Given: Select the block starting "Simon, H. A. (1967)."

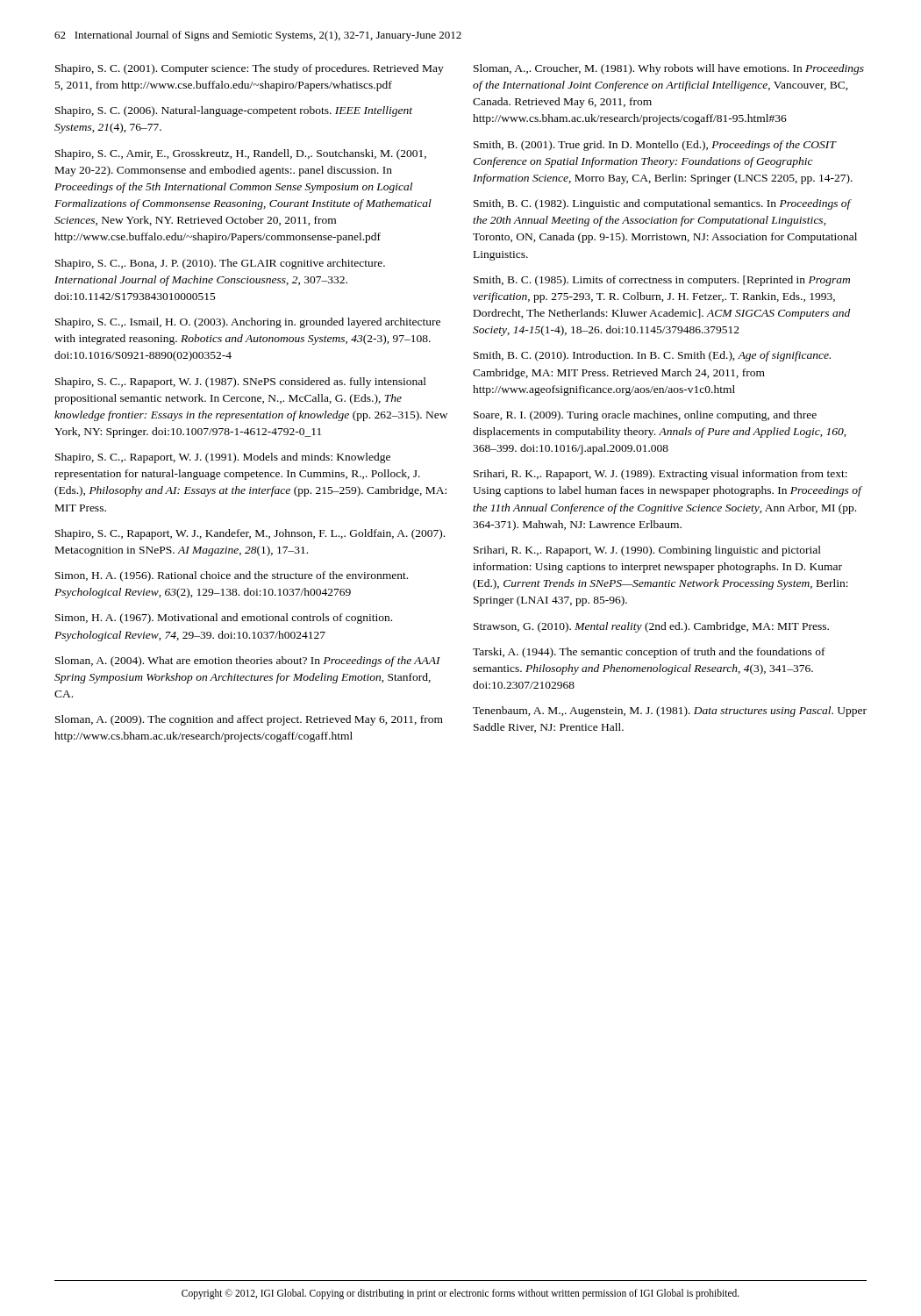Looking at the screenshot, I should (224, 626).
